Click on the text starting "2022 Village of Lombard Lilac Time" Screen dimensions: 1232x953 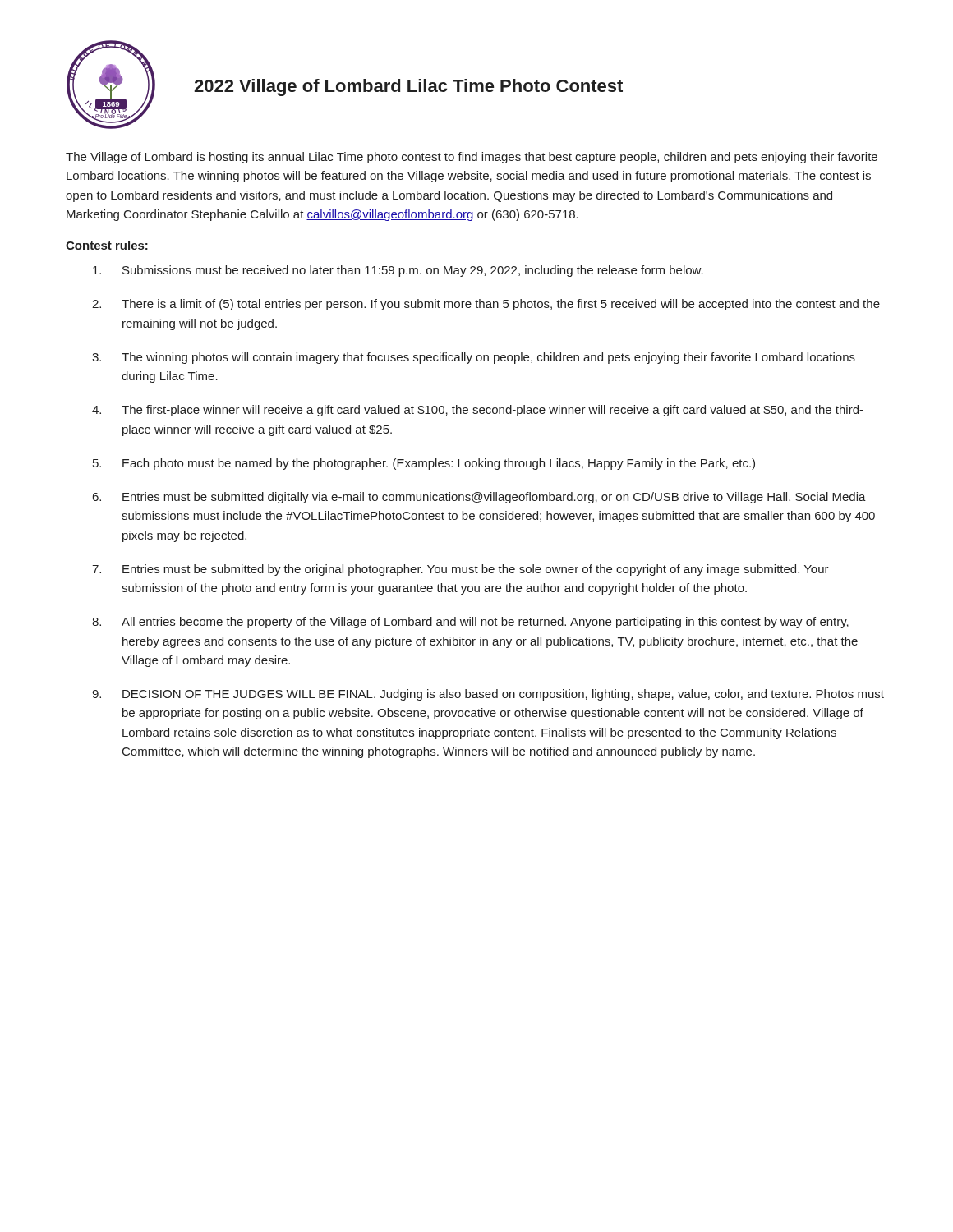(x=408, y=86)
